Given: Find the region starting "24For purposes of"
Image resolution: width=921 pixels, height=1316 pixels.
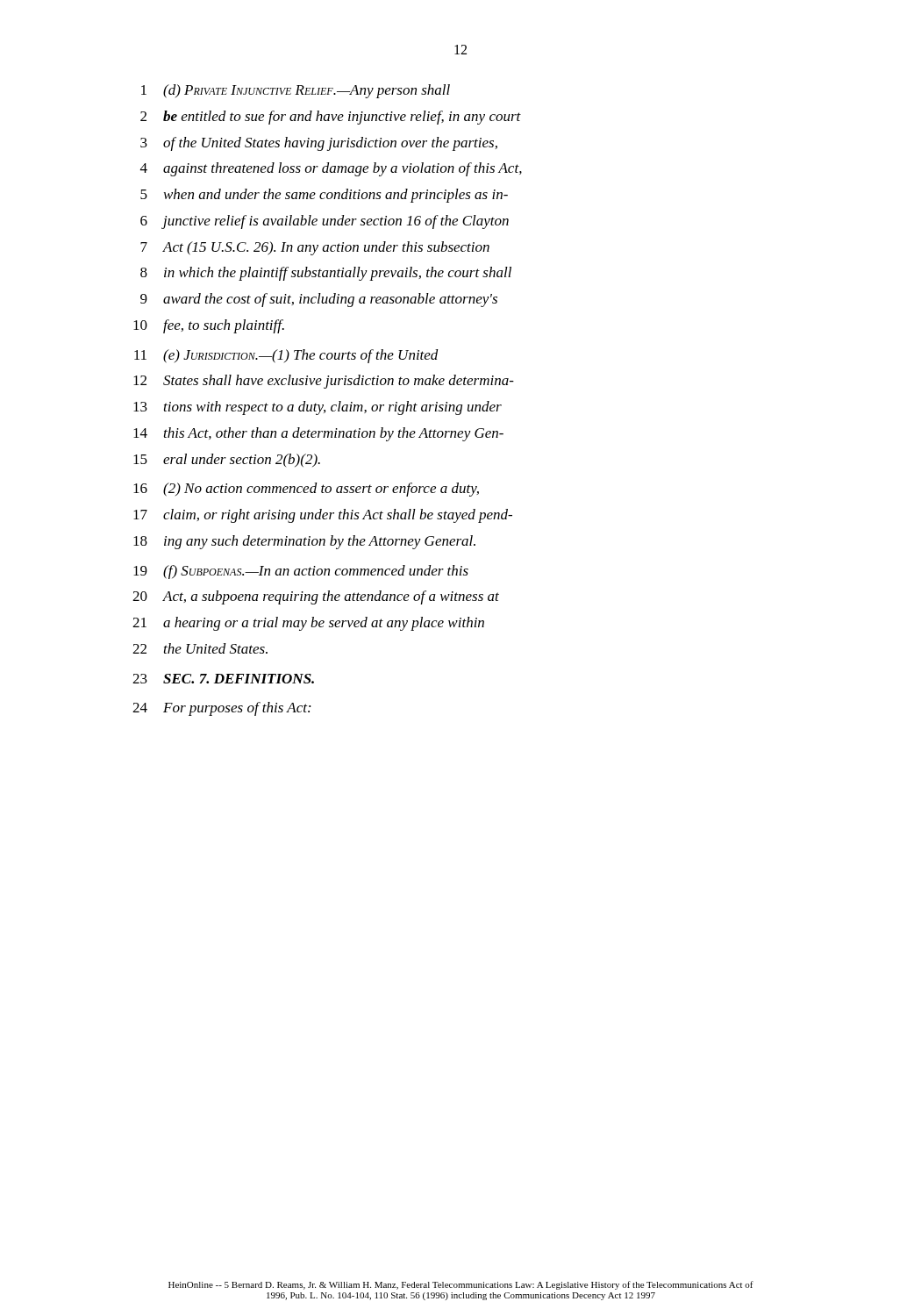Looking at the screenshot, I should 221,709.
